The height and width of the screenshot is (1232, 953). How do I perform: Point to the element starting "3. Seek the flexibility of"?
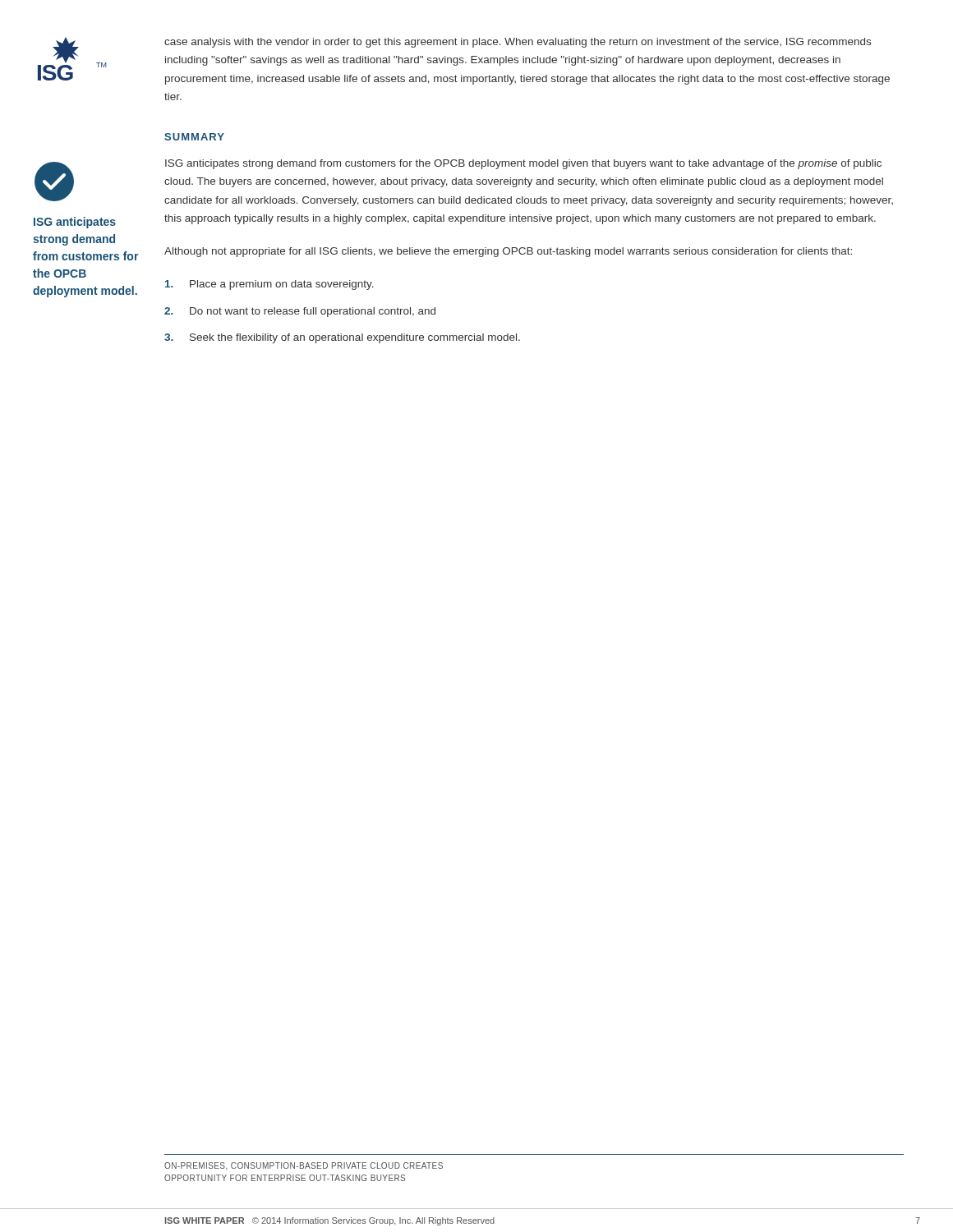tap(342, 338)
